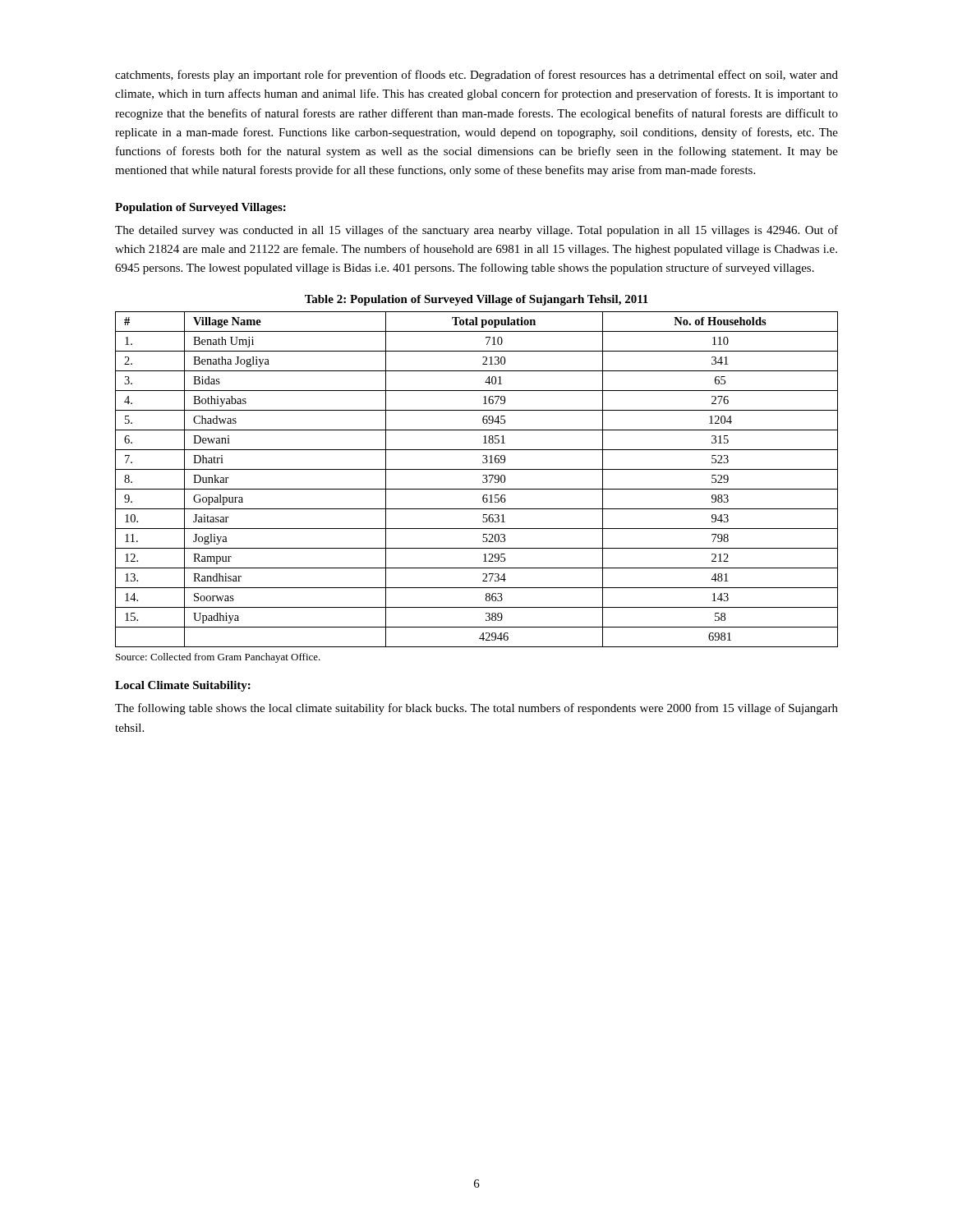
Task: Locate a table
Action: [476, 479]
